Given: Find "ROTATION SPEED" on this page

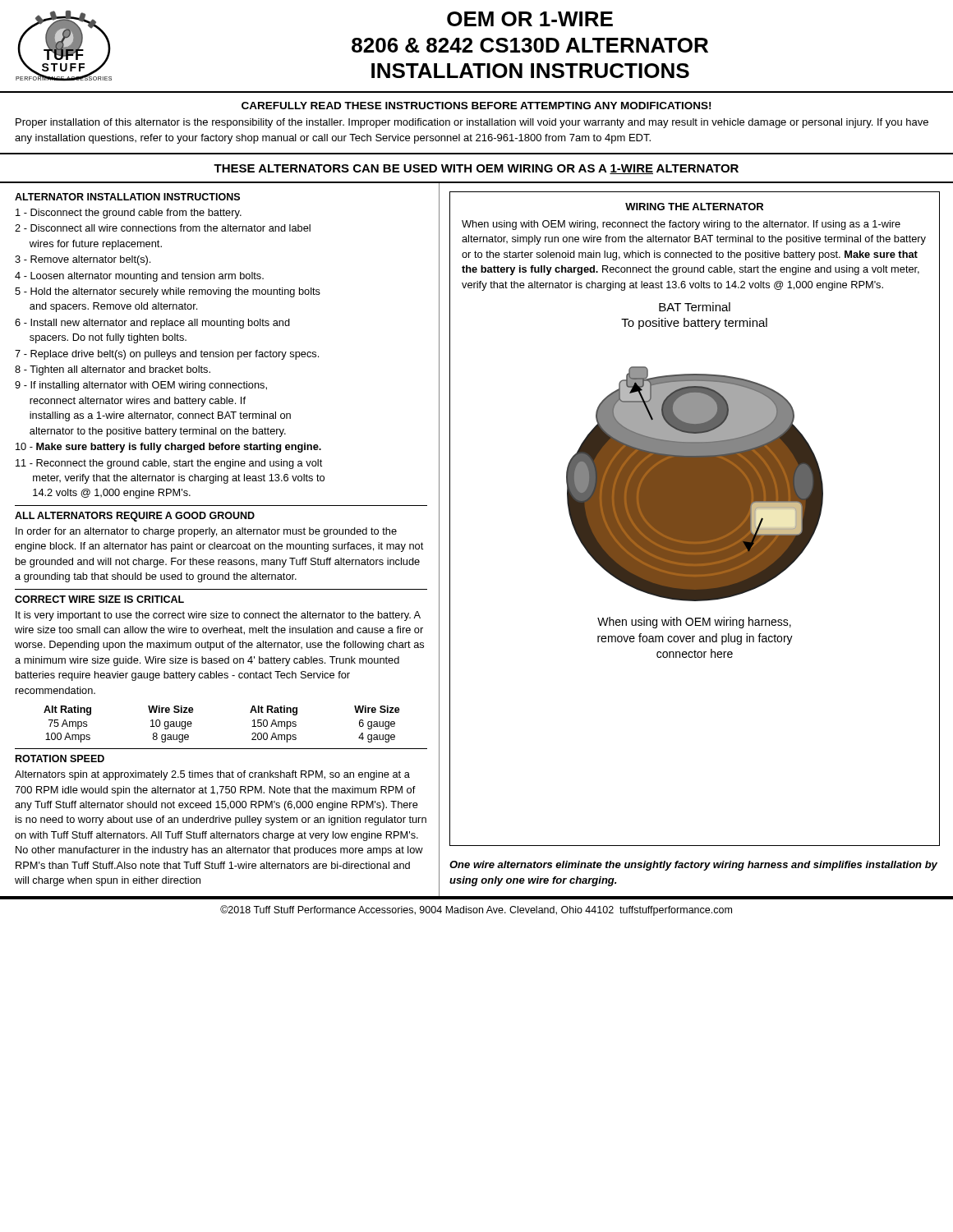Looking at the screenshot, I should [x=60, y=759].
